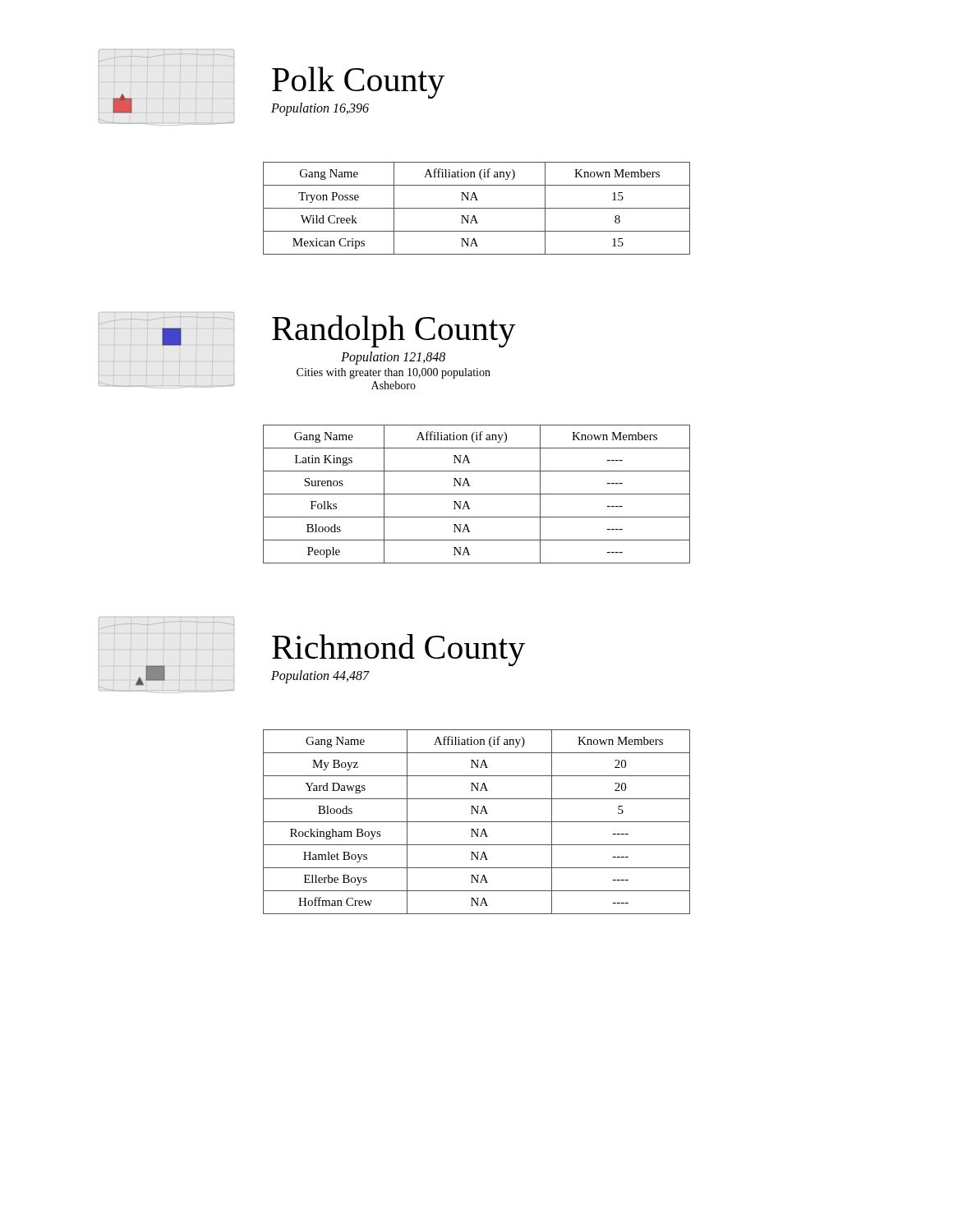Locate the text starting "Population 121,848 Cities"
The height and width of the screenshot is (1232, 953).
(393, 371)
